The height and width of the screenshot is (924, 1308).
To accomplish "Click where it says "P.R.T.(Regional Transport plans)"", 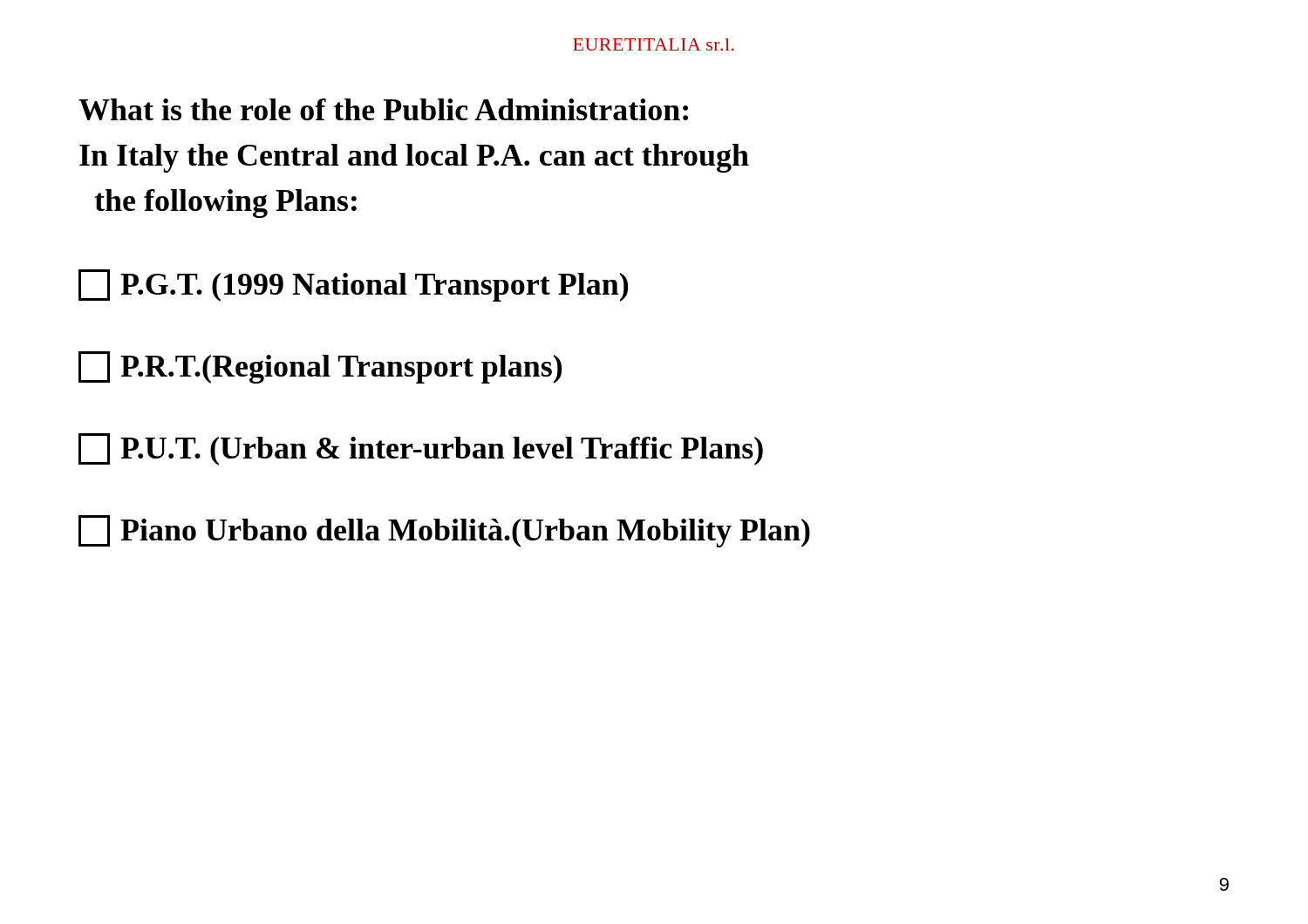I will [x=321, y=366].
